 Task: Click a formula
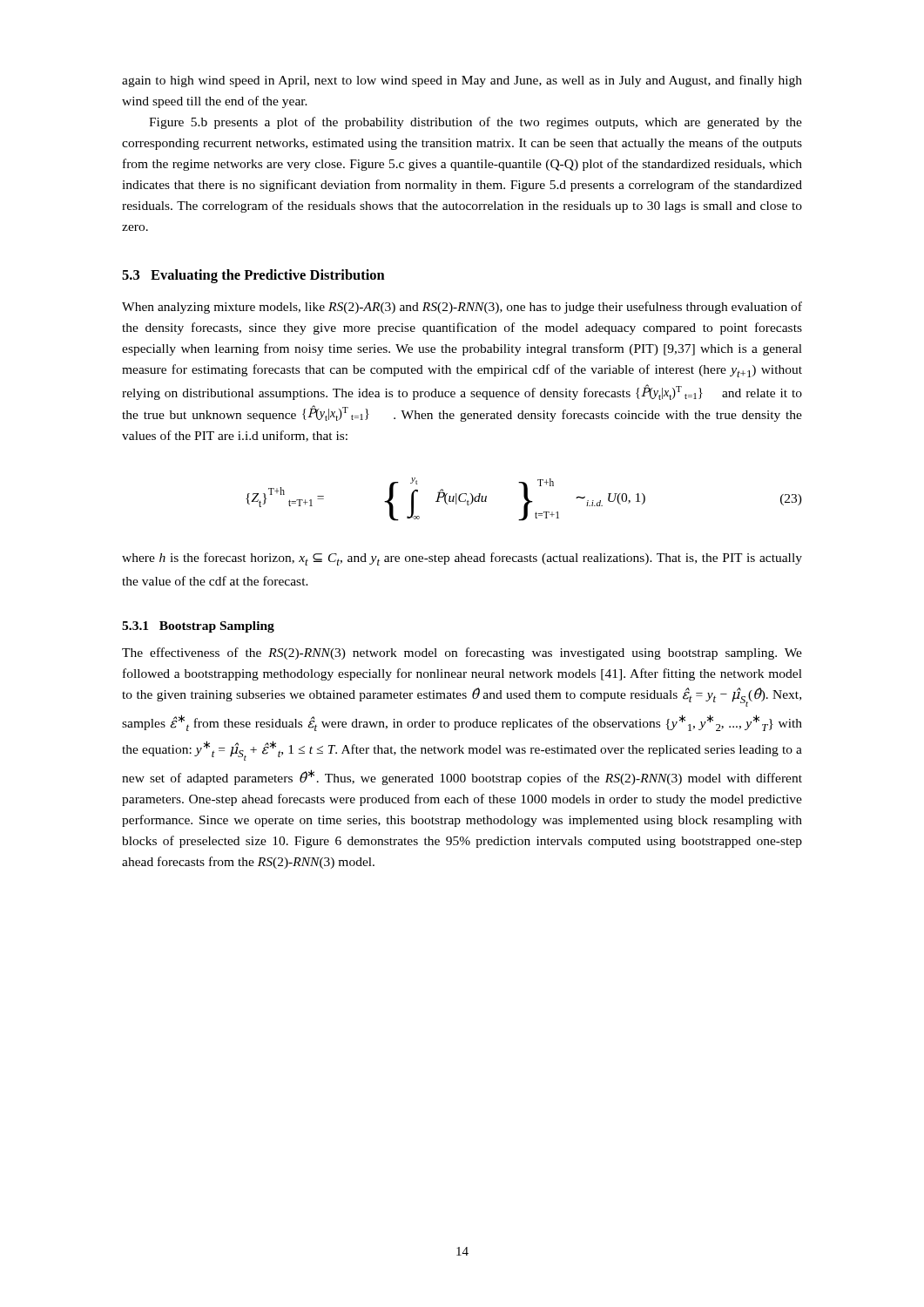(514, 499)
